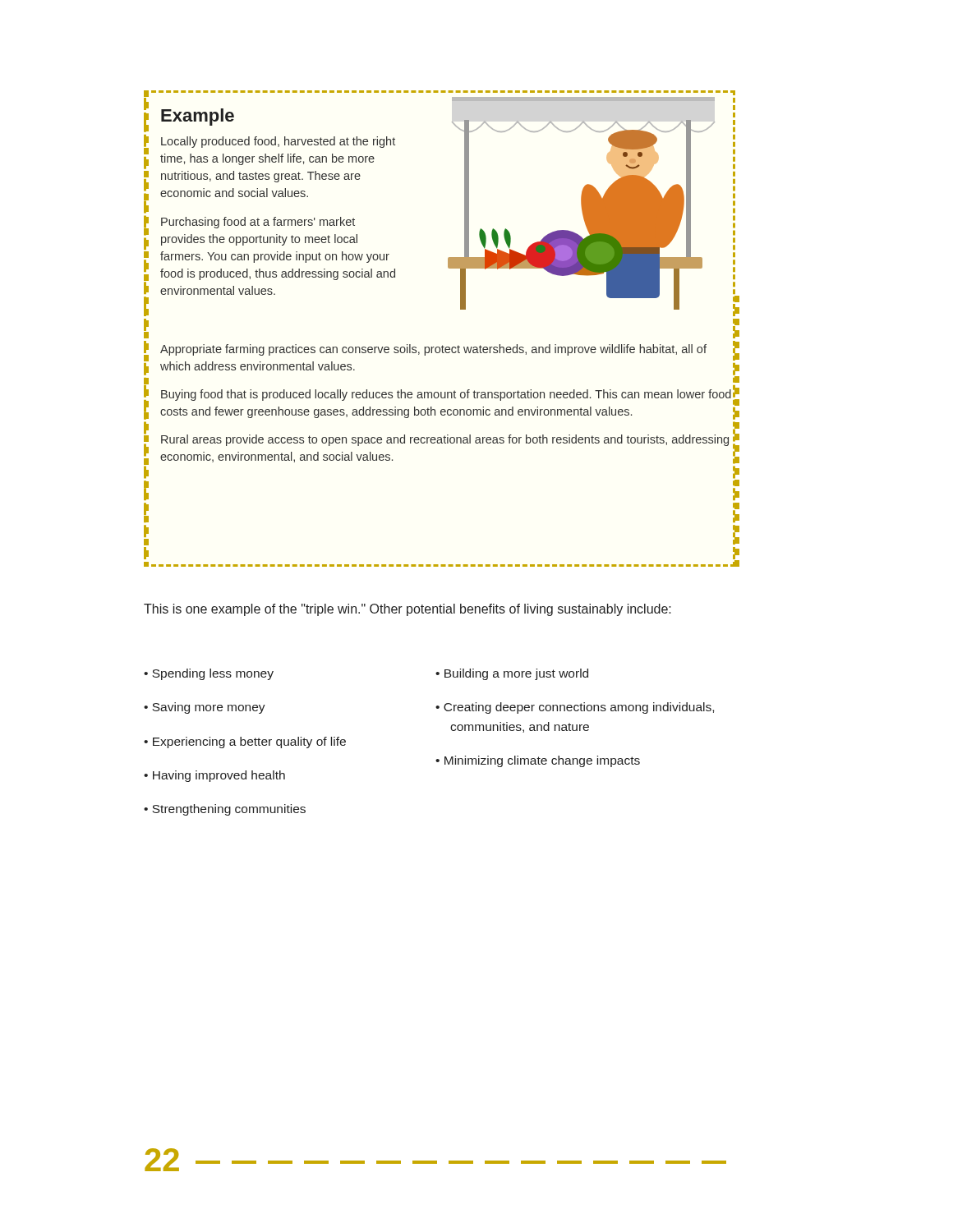Point to "• Strengthening communities"
953x1232 pixels.
point(225,809)
